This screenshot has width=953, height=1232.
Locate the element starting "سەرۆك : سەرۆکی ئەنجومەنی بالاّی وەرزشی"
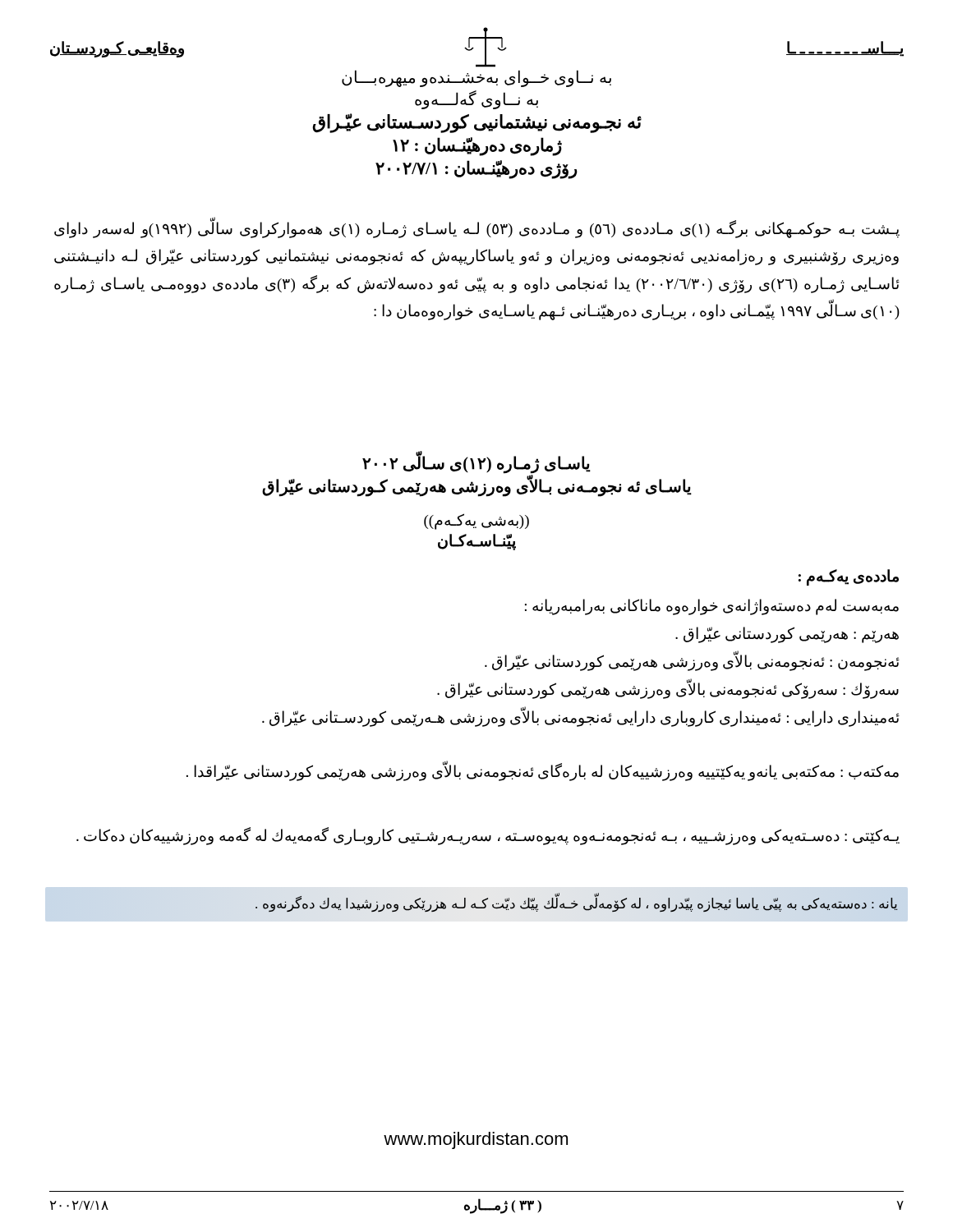pyautogui.click(x=668, y=690)
